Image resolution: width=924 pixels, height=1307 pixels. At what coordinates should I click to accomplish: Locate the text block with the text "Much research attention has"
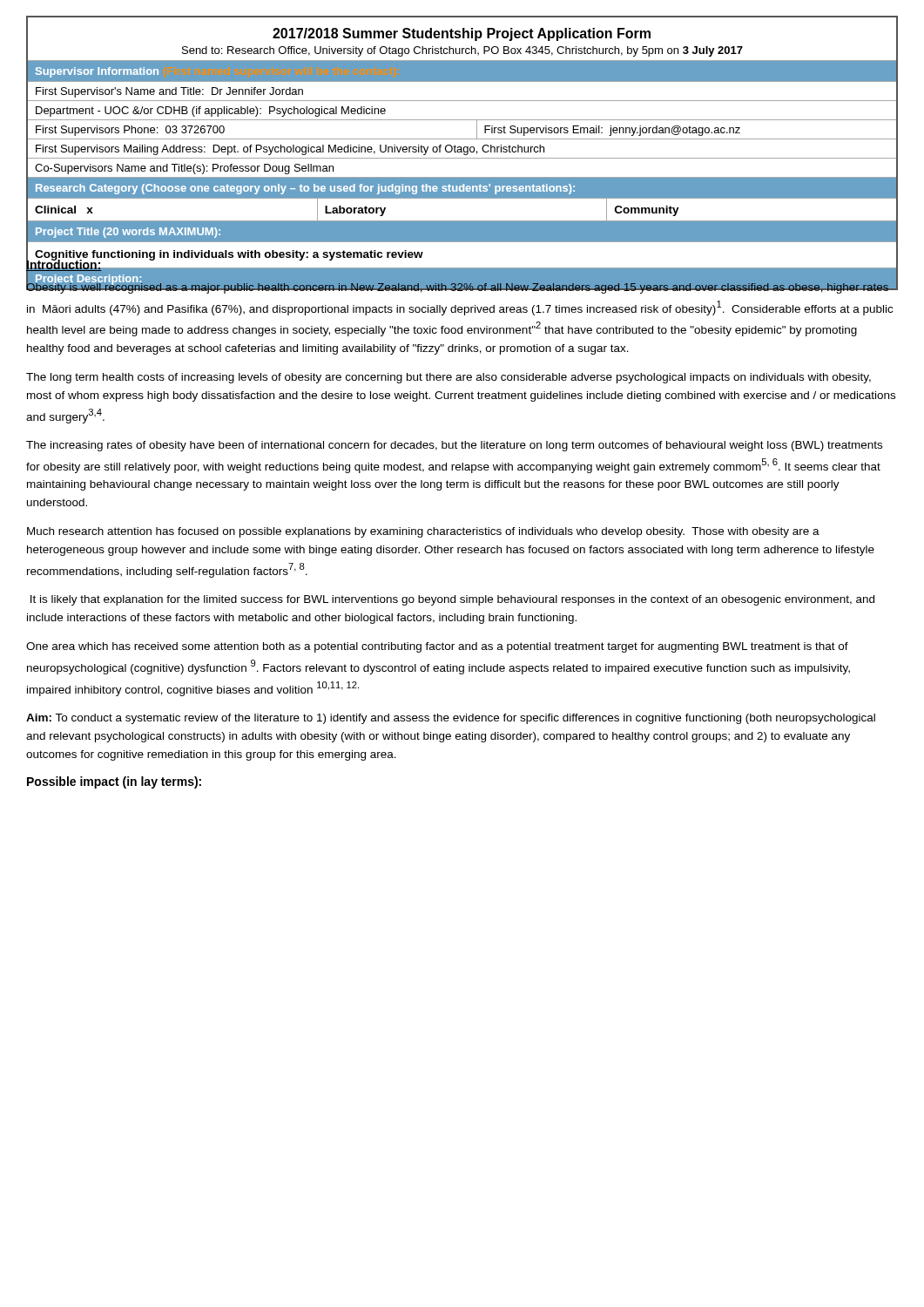(x=450, y=551)
